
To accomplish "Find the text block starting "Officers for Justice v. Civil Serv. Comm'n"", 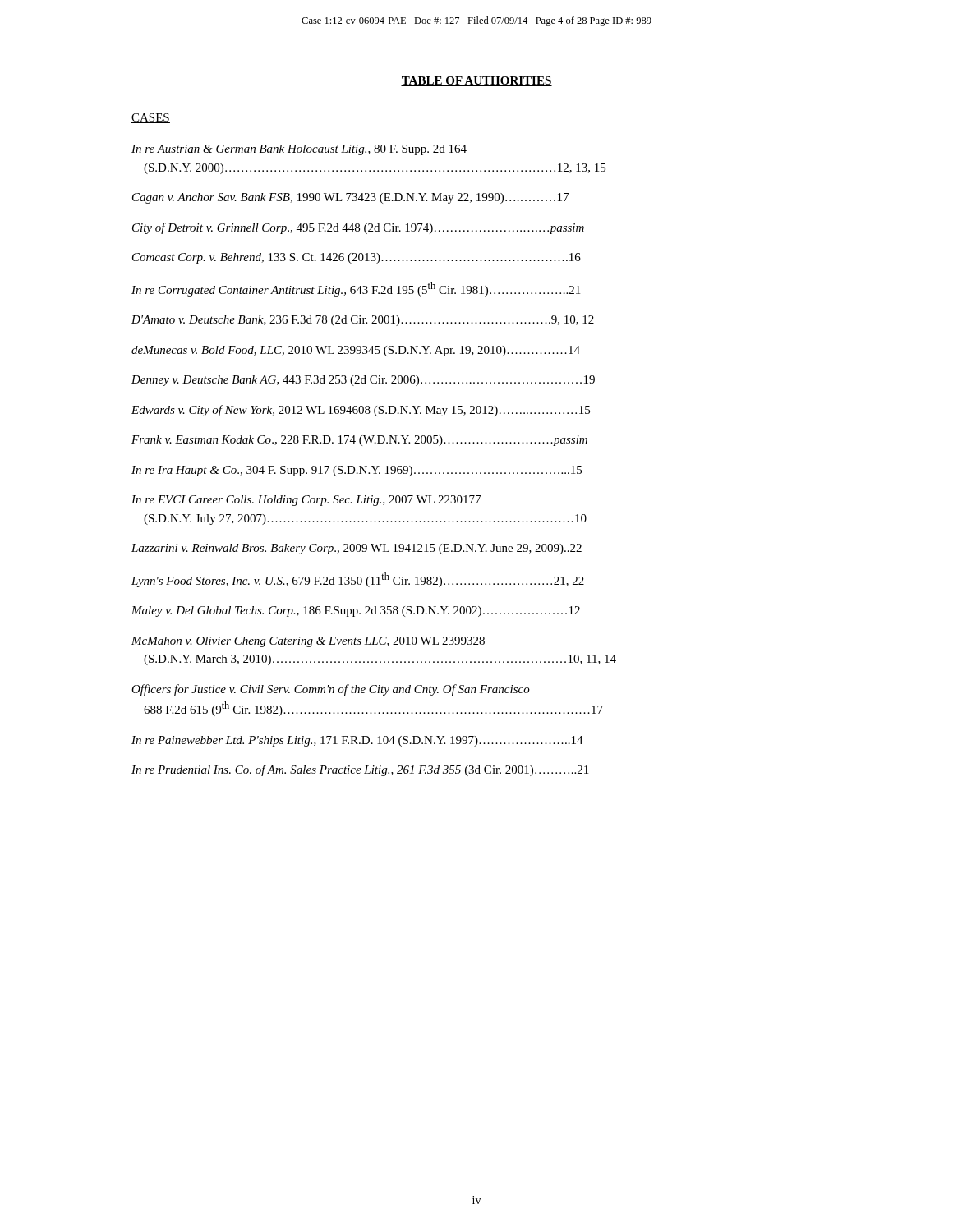I will click(367, 699).
